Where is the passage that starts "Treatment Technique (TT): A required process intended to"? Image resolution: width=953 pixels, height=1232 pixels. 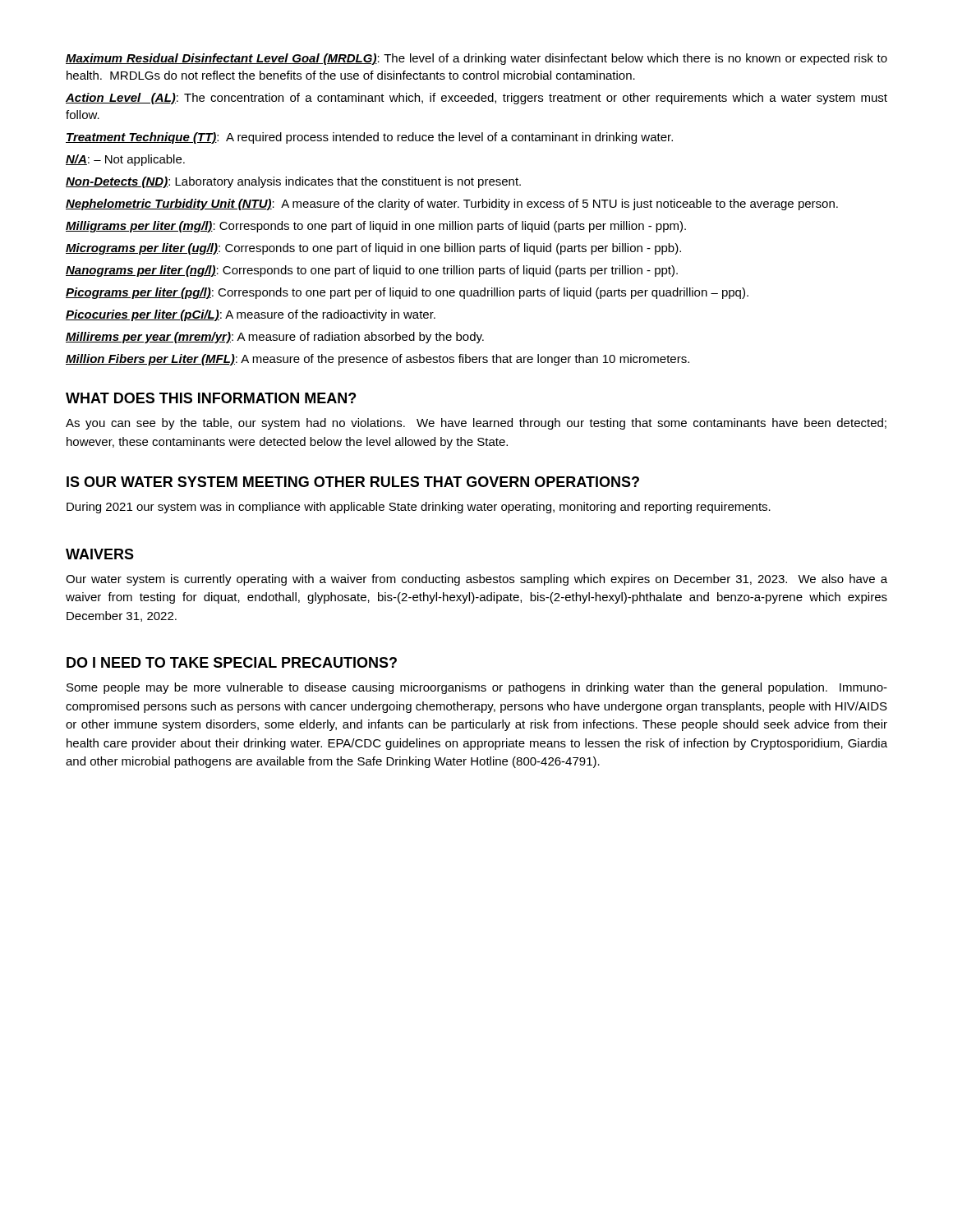coord(370,137)
